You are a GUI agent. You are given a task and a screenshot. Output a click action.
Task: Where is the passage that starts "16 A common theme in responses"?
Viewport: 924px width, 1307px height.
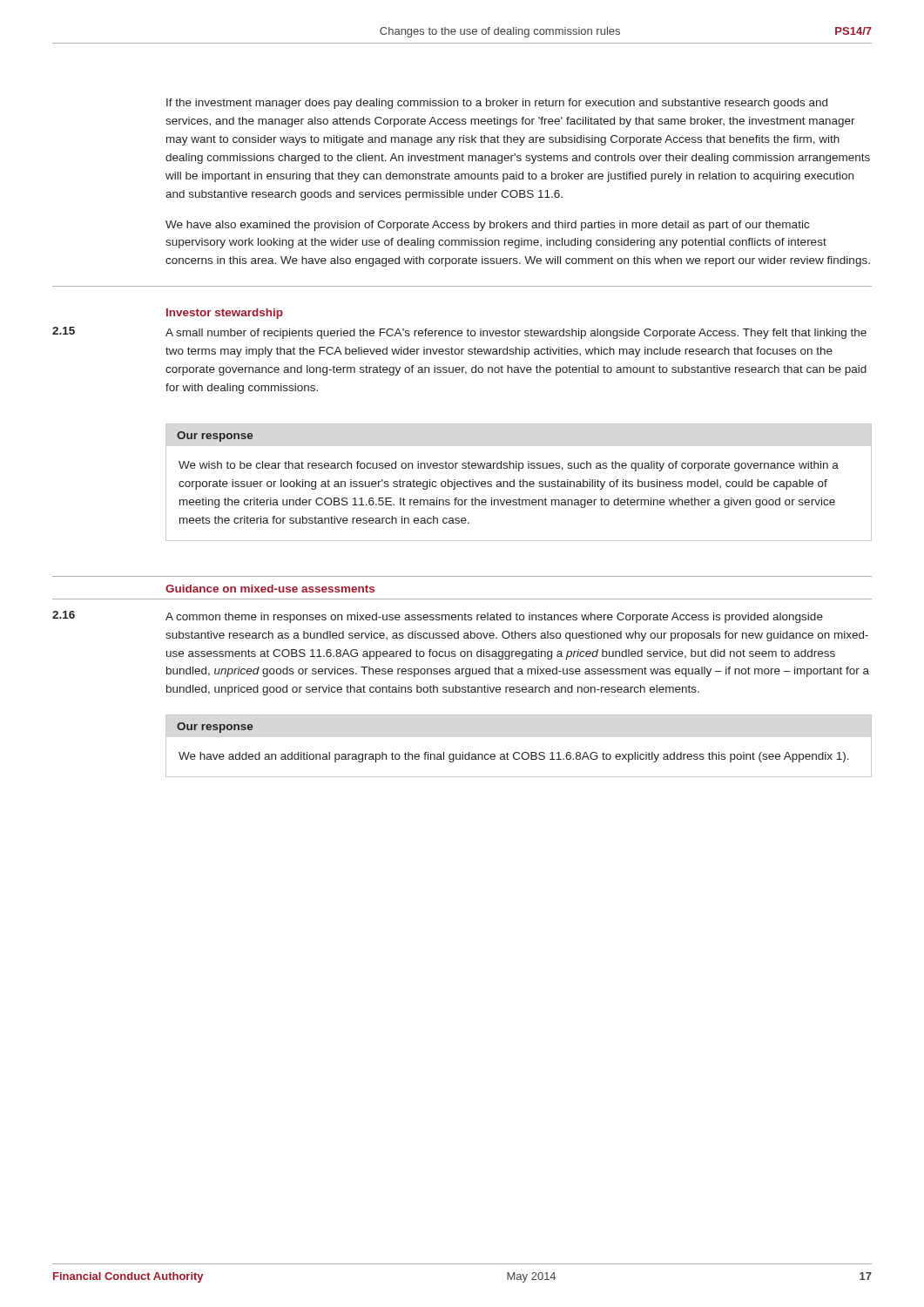click(x=462, y=654)
